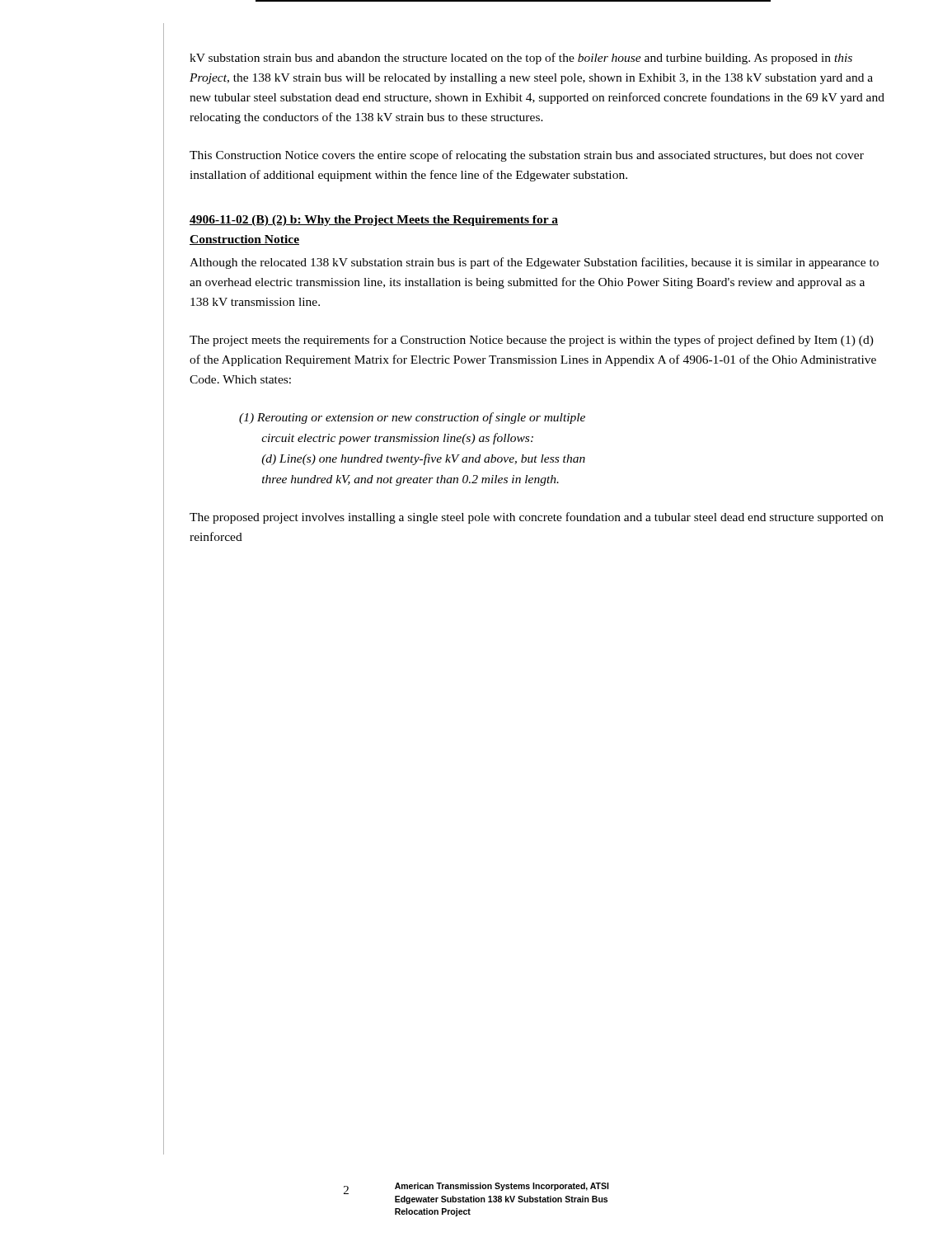This screenshot has height=1237, width=952.
Task: Select the region starting "(1) Rerouting or extension or"
Action: 412,448
